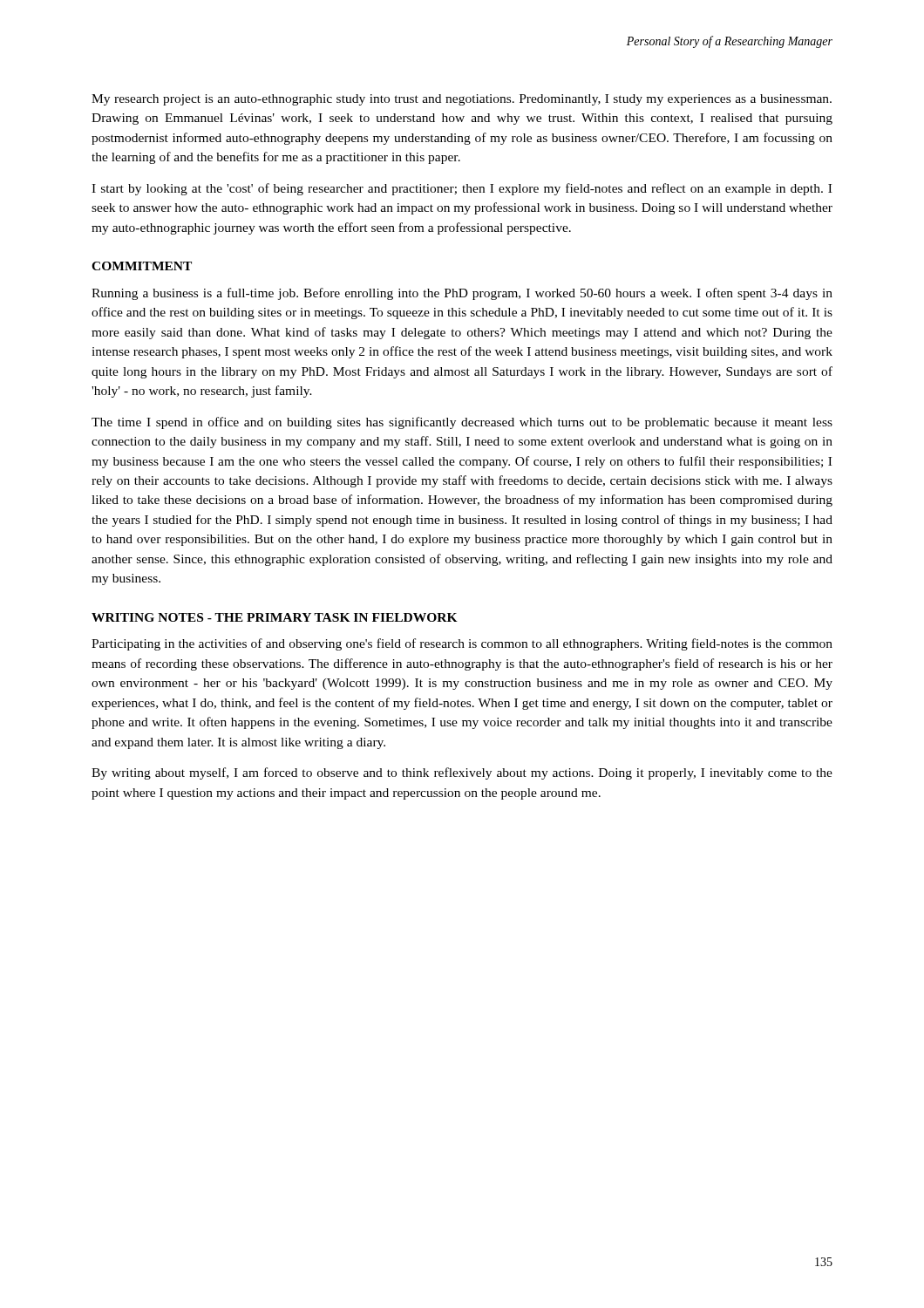
Task: Click on the text block containing "By writing about myself, I"
Action: tap(462, 782)
